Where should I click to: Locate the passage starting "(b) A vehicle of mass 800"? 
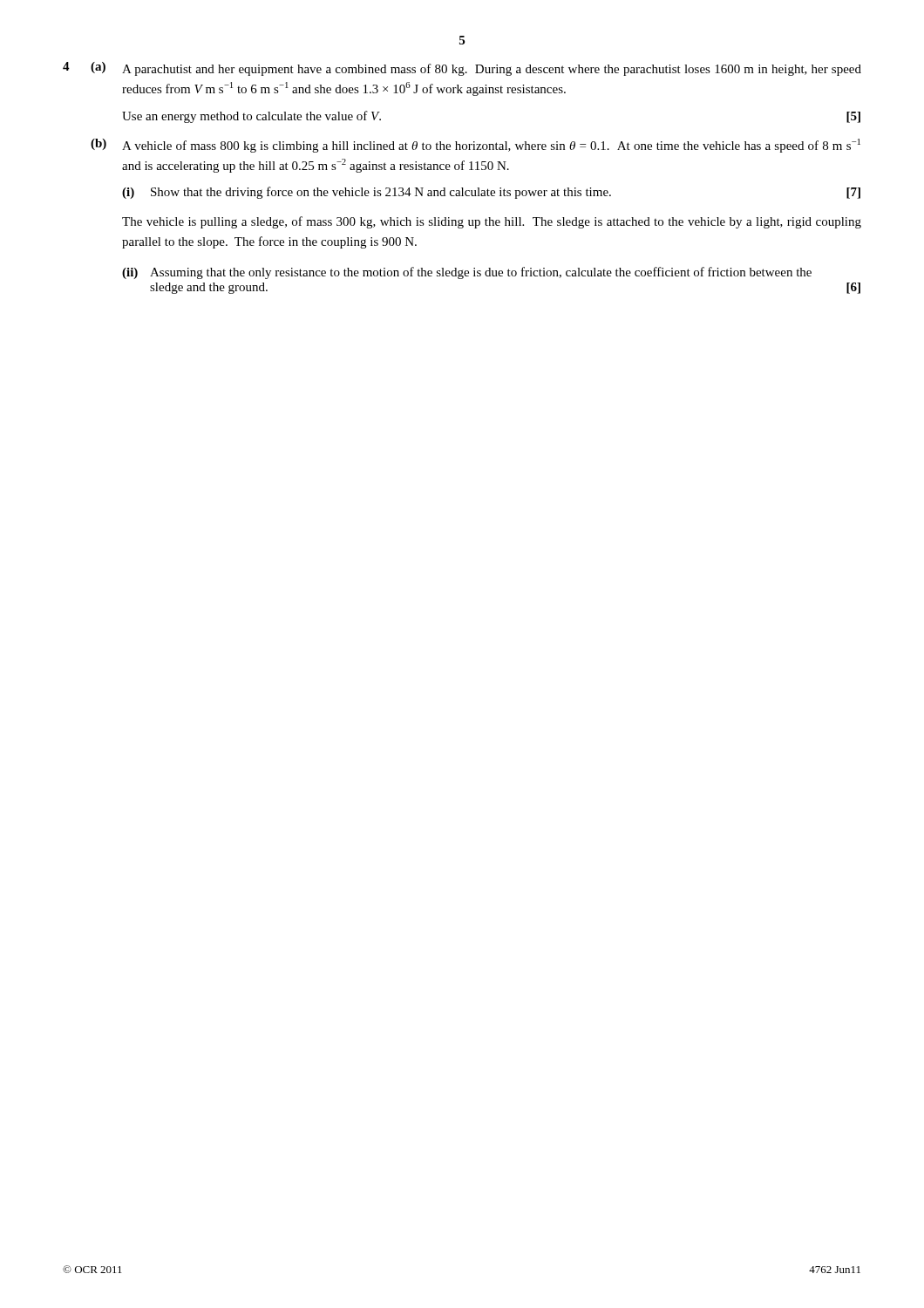pos(462,160)
